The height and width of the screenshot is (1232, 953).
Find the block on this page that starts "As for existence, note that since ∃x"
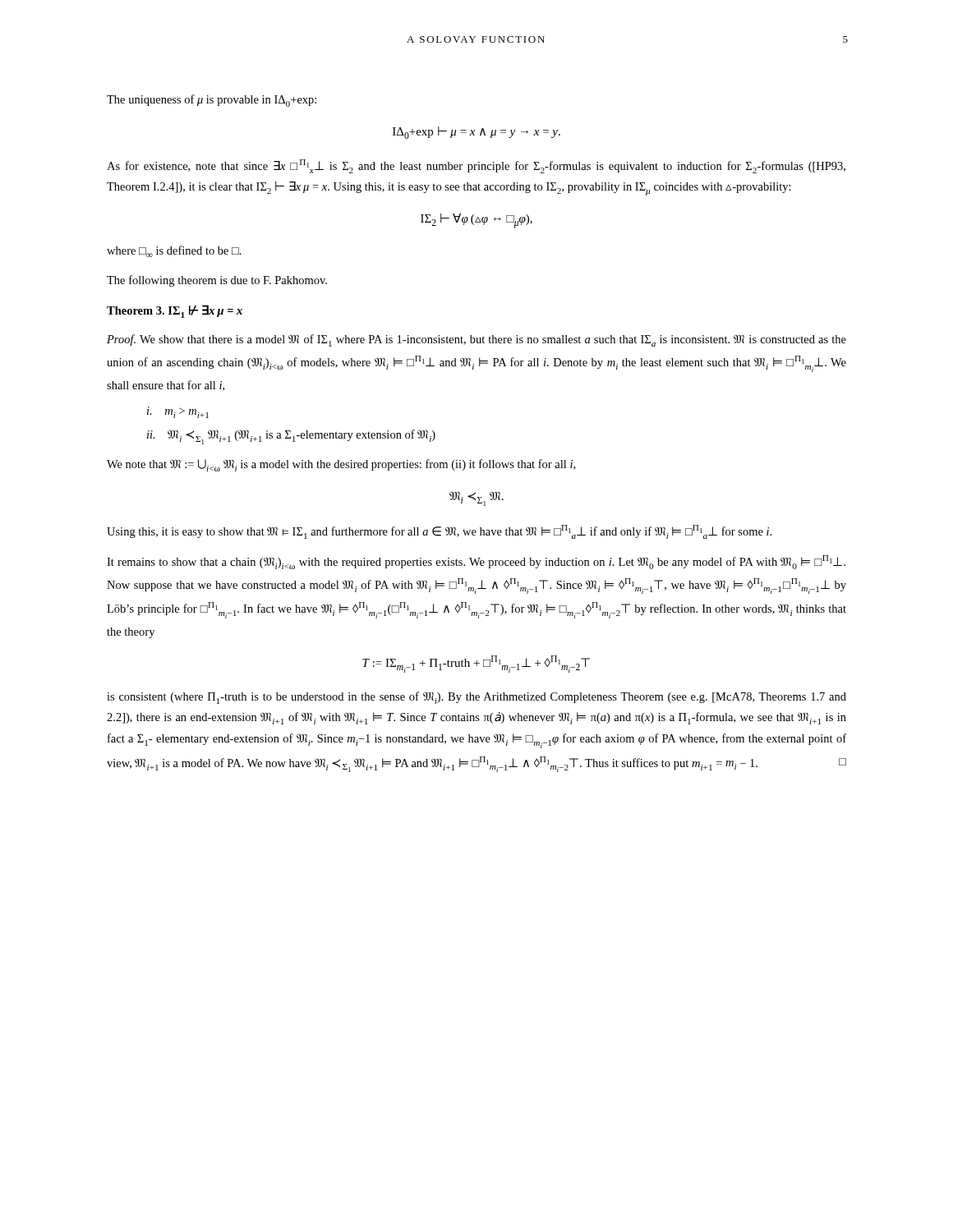[x=476, y=176]
